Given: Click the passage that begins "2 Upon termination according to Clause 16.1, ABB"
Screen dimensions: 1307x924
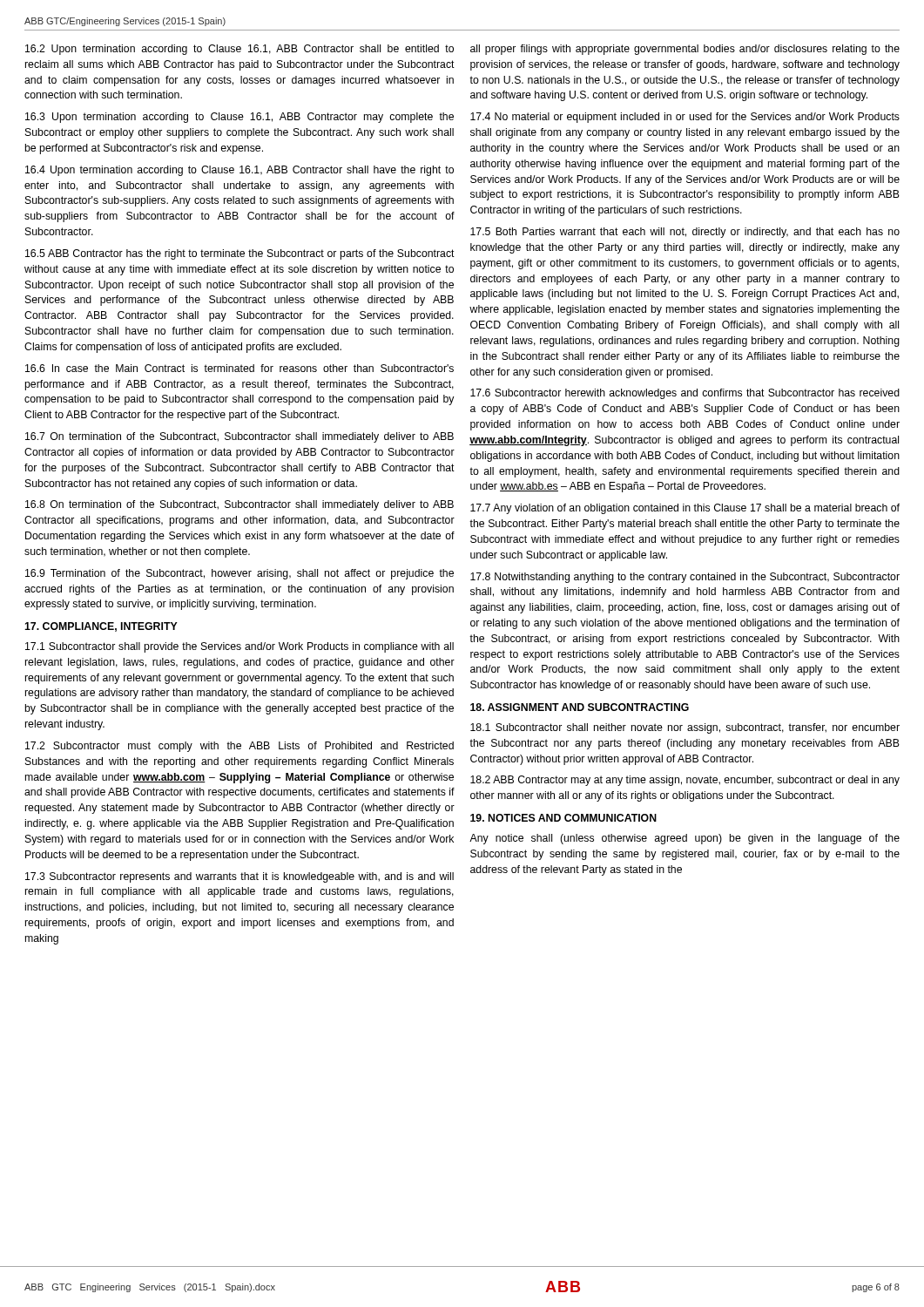Looking at the screenshot, I should (x=239, y=73).
